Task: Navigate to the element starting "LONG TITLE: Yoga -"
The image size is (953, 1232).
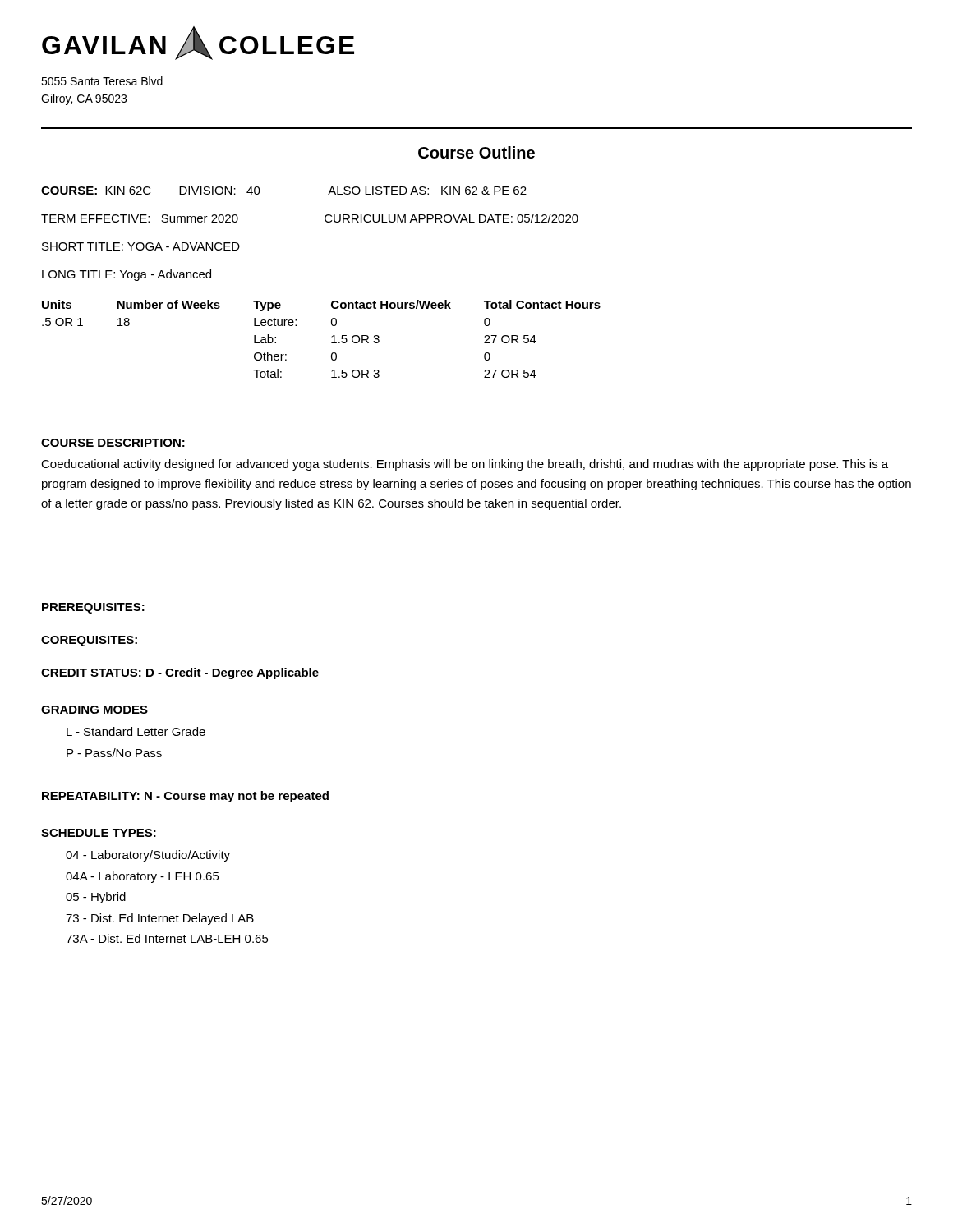Action: point(127,274)
